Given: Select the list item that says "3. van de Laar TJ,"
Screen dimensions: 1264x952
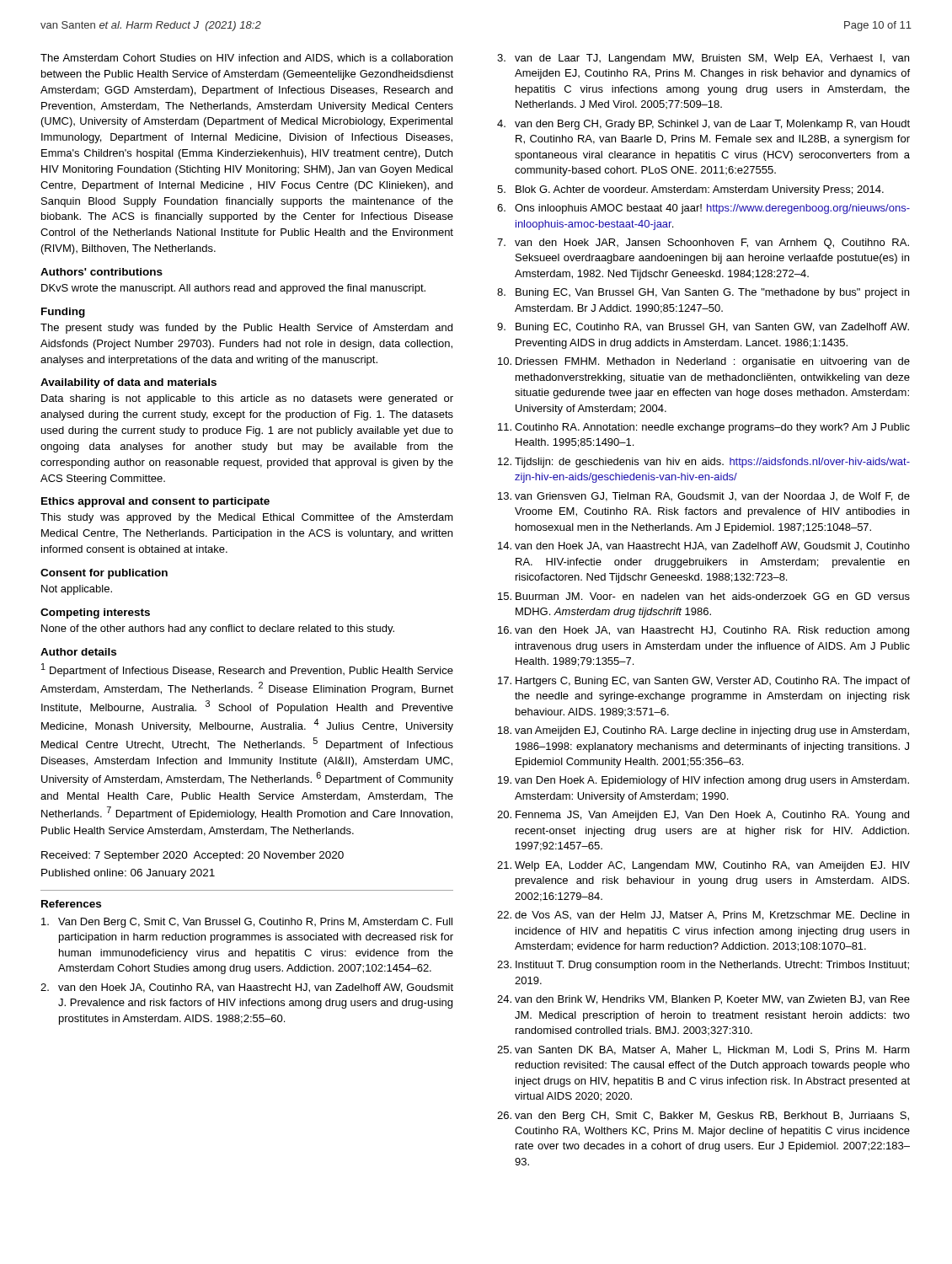Looking at the screenshot, I should coord(703,82).
